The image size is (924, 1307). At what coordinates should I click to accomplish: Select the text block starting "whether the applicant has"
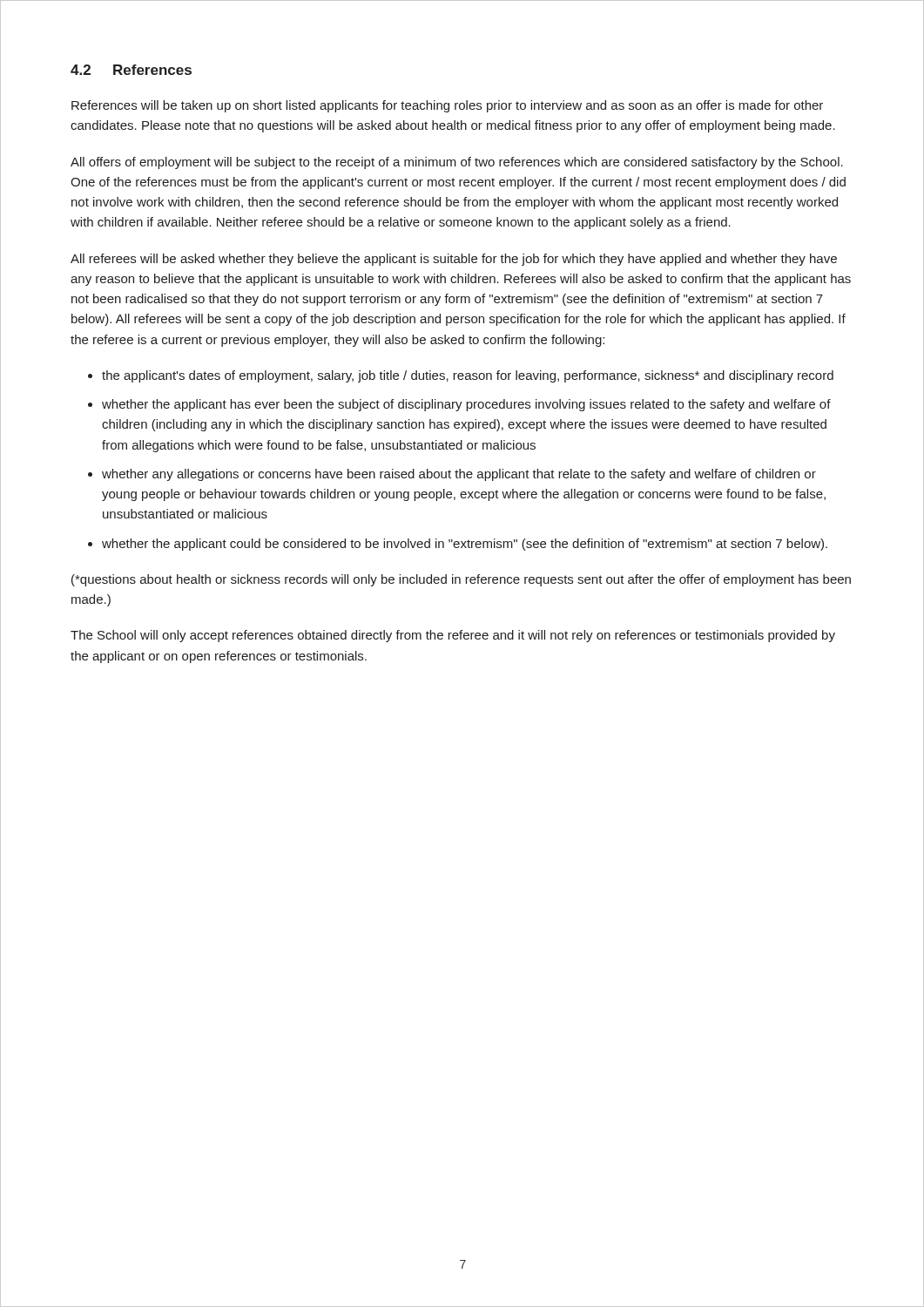pyautogui.click(x=466, y=424)
